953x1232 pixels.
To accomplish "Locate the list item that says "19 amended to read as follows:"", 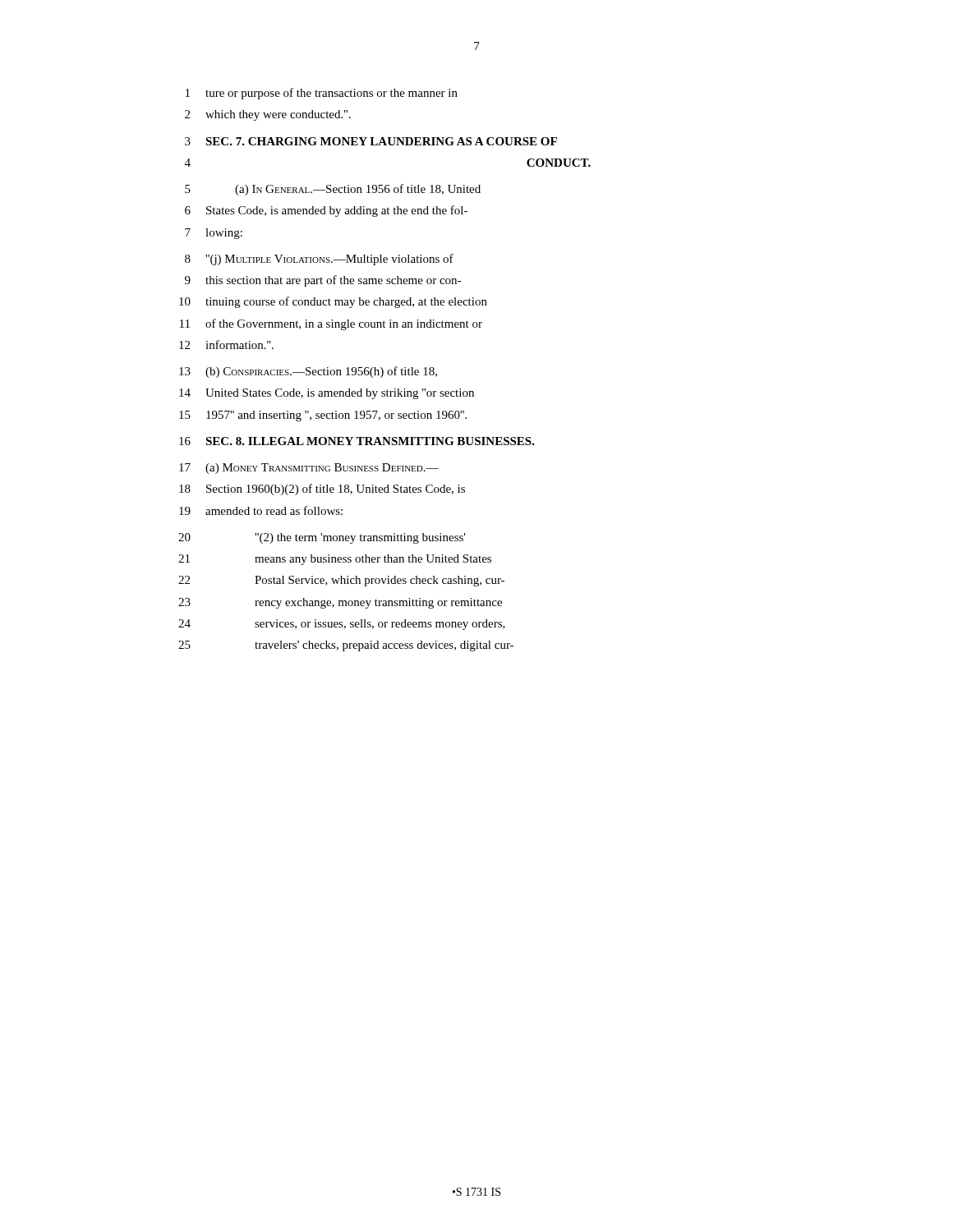I will (x=261, y=510).
